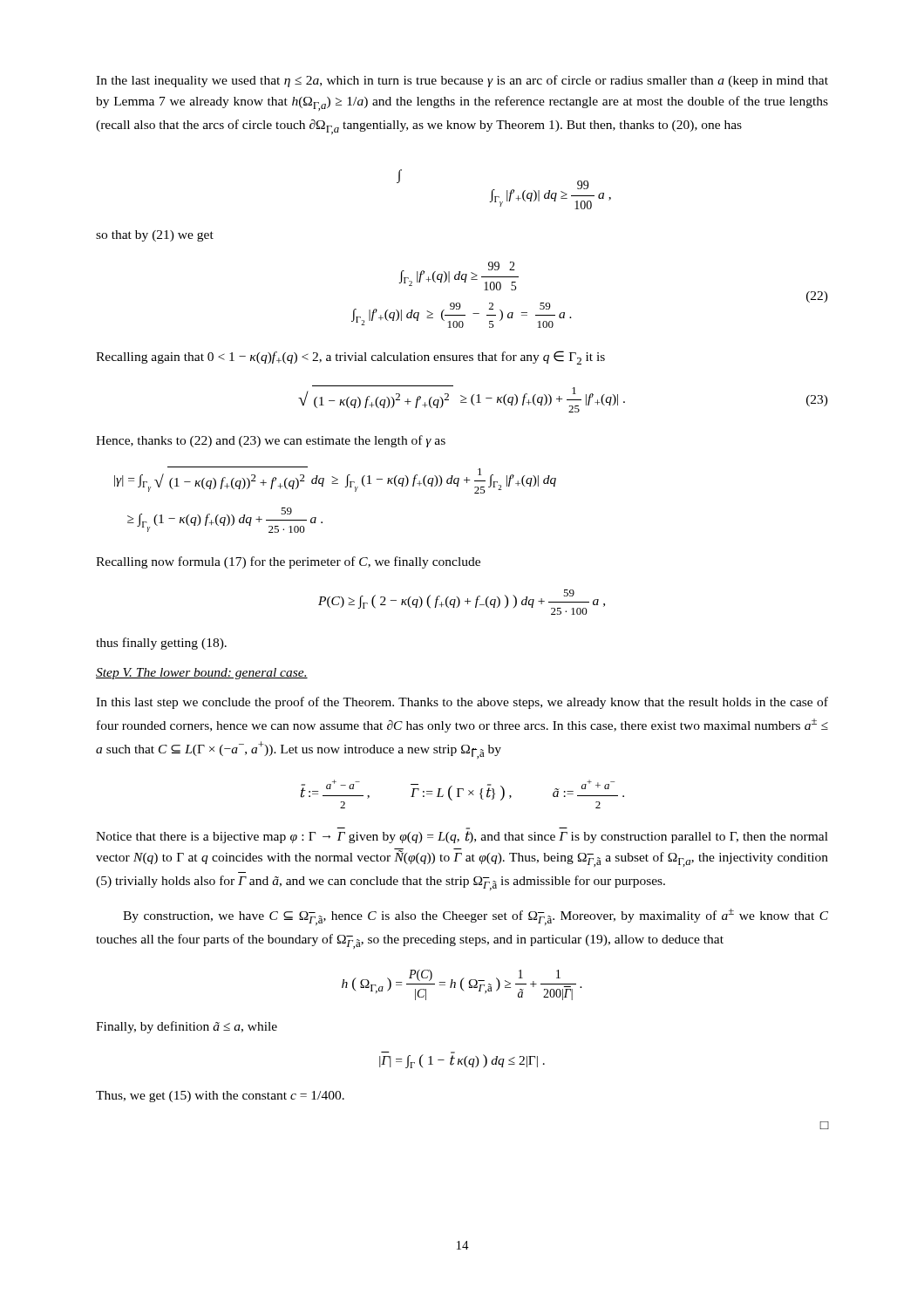Find the block starting "h ( ΩΓ,a ) ="
Screen dimensions: 1308x924
coord(462,984)
